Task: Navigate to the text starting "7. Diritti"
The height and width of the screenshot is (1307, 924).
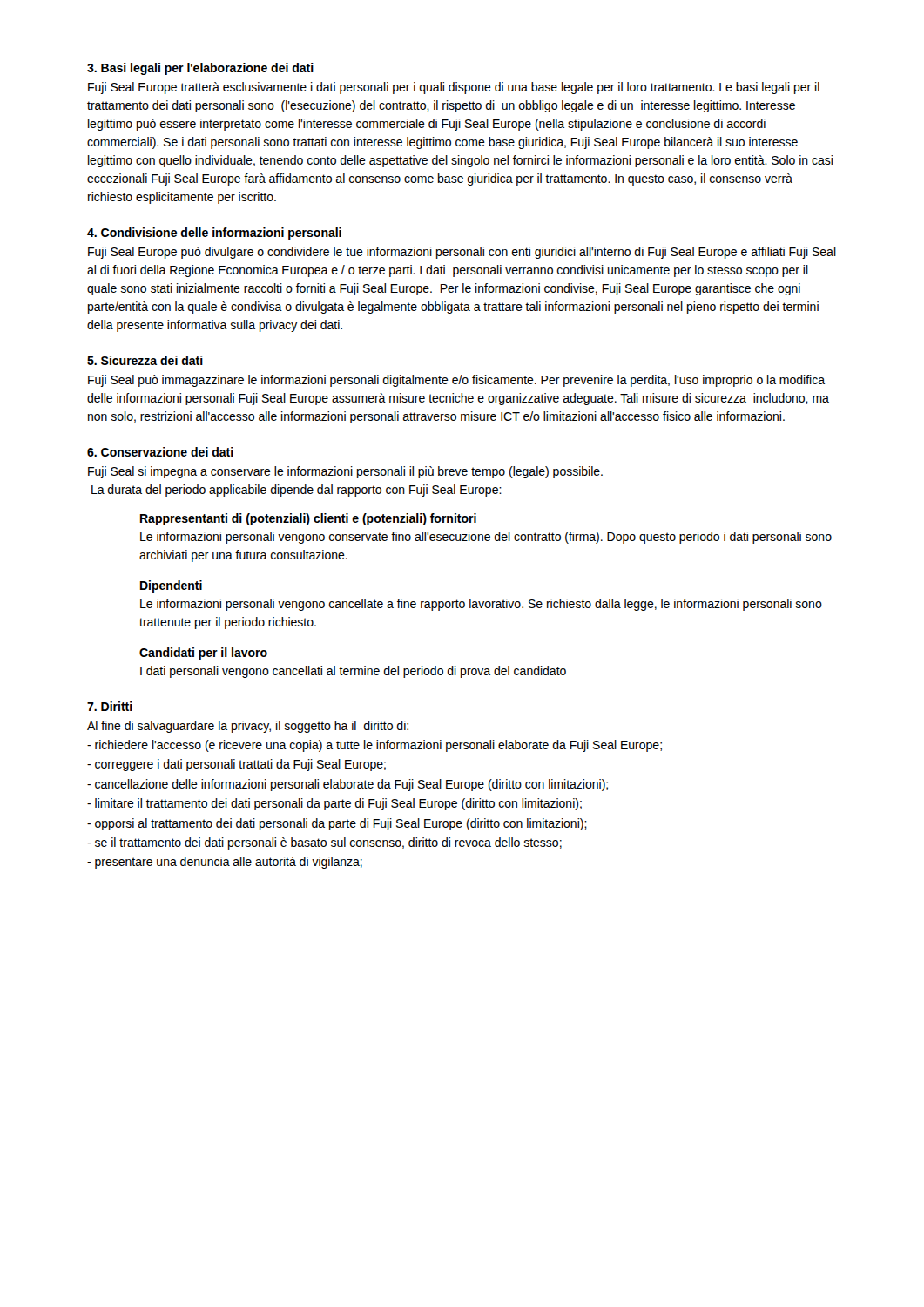Action: 110,707
